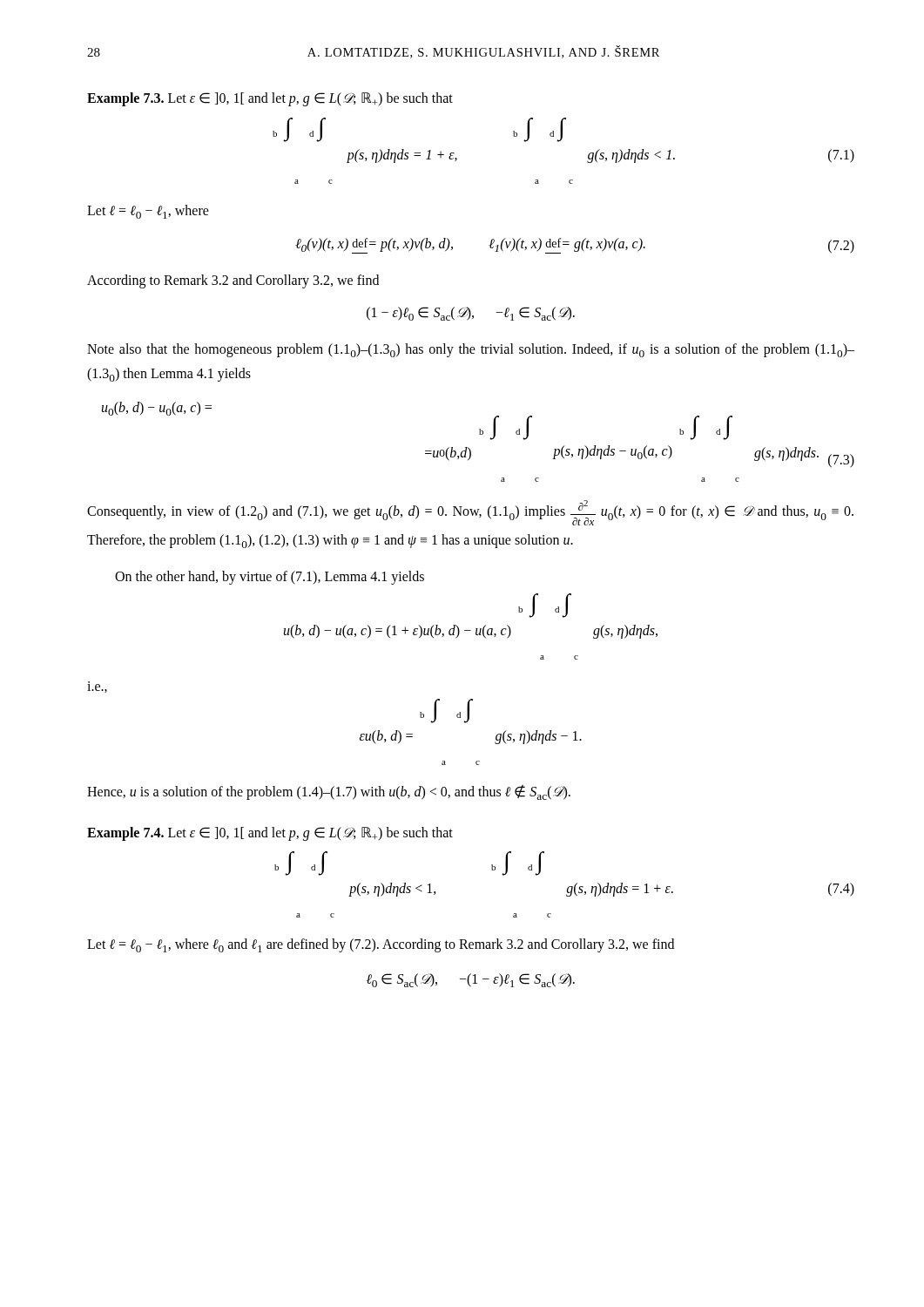Select the element starting "Example 7.3. Let ε ∈ ]0, 1["
This screenshot has height=1307, width=924.
270,100
